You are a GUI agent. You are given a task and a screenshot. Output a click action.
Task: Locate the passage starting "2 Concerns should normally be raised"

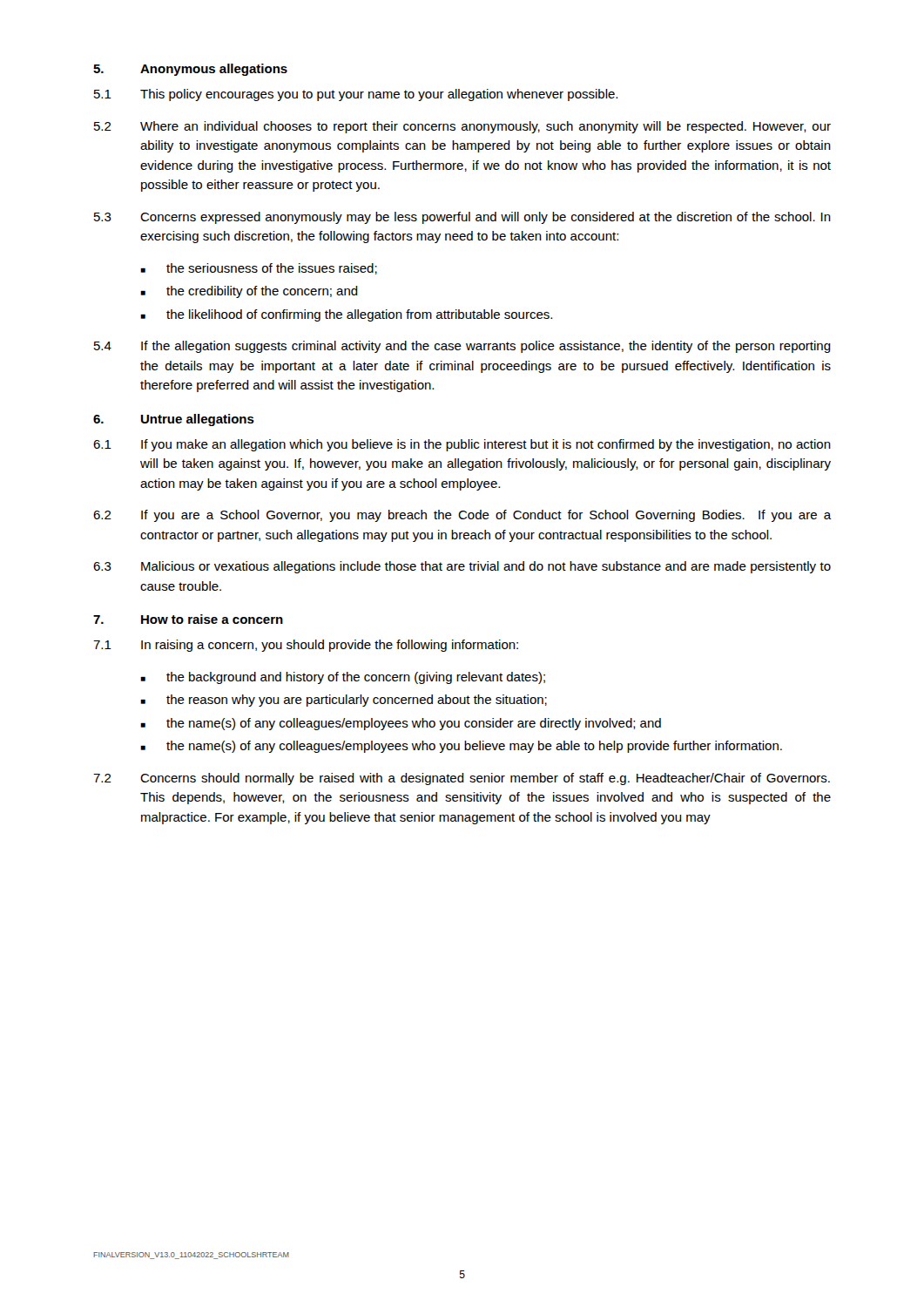click(x=462, y=798)
